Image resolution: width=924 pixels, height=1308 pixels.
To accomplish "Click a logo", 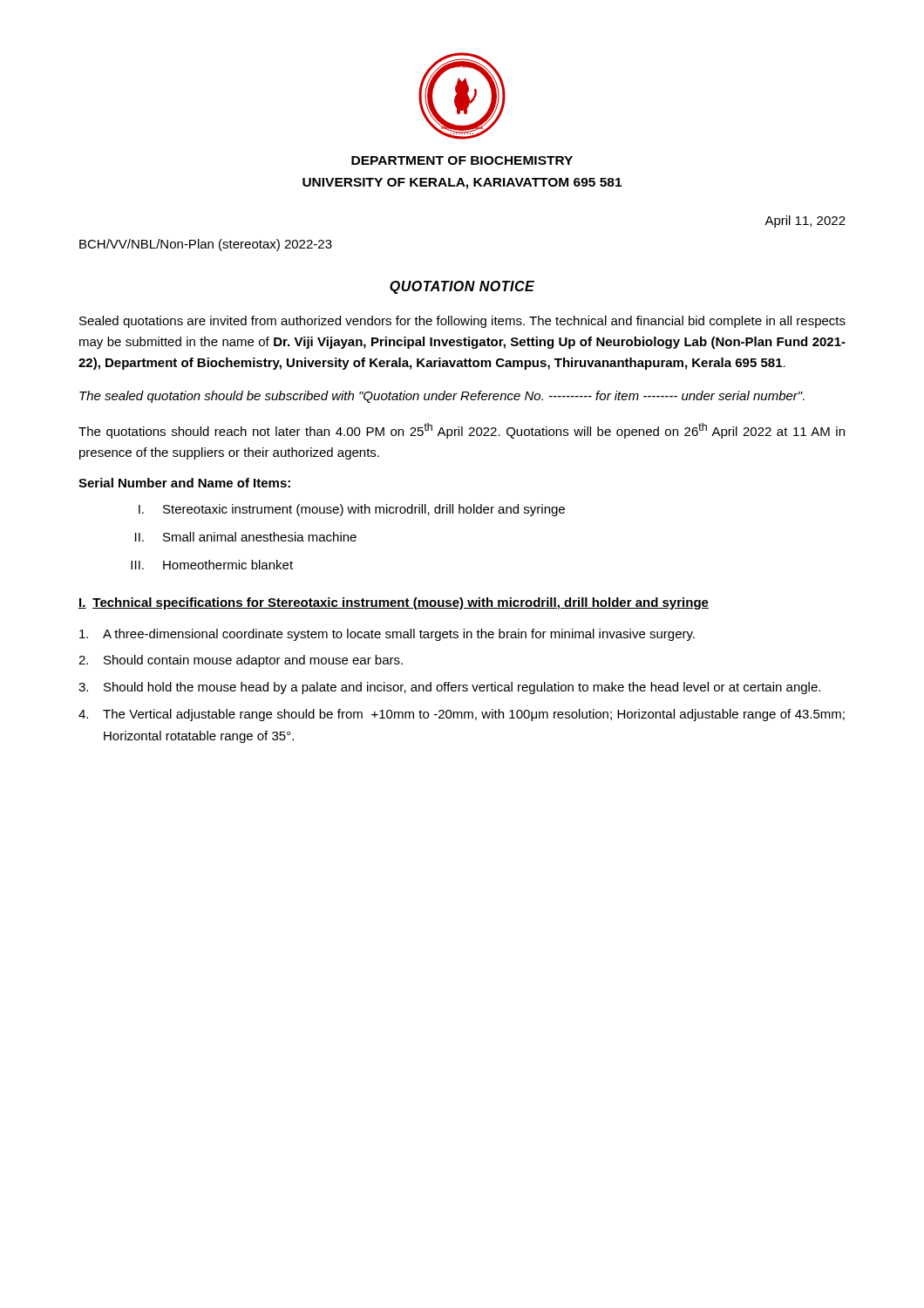I will coord(462,96).
